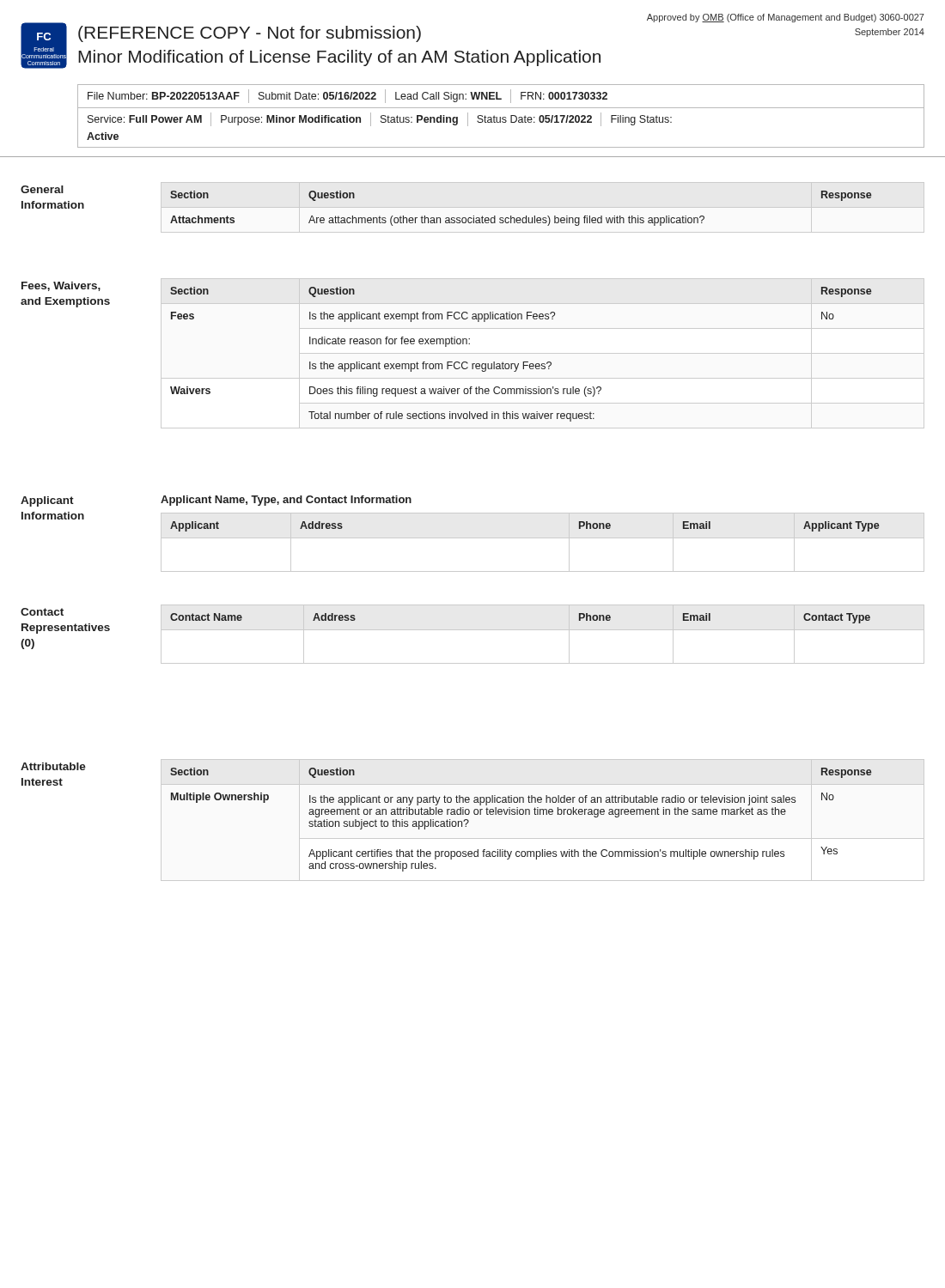The image size is (945, 1288).
Task: Locate the table with the text "Contact Type"
Action: click(x=543, y=634)
